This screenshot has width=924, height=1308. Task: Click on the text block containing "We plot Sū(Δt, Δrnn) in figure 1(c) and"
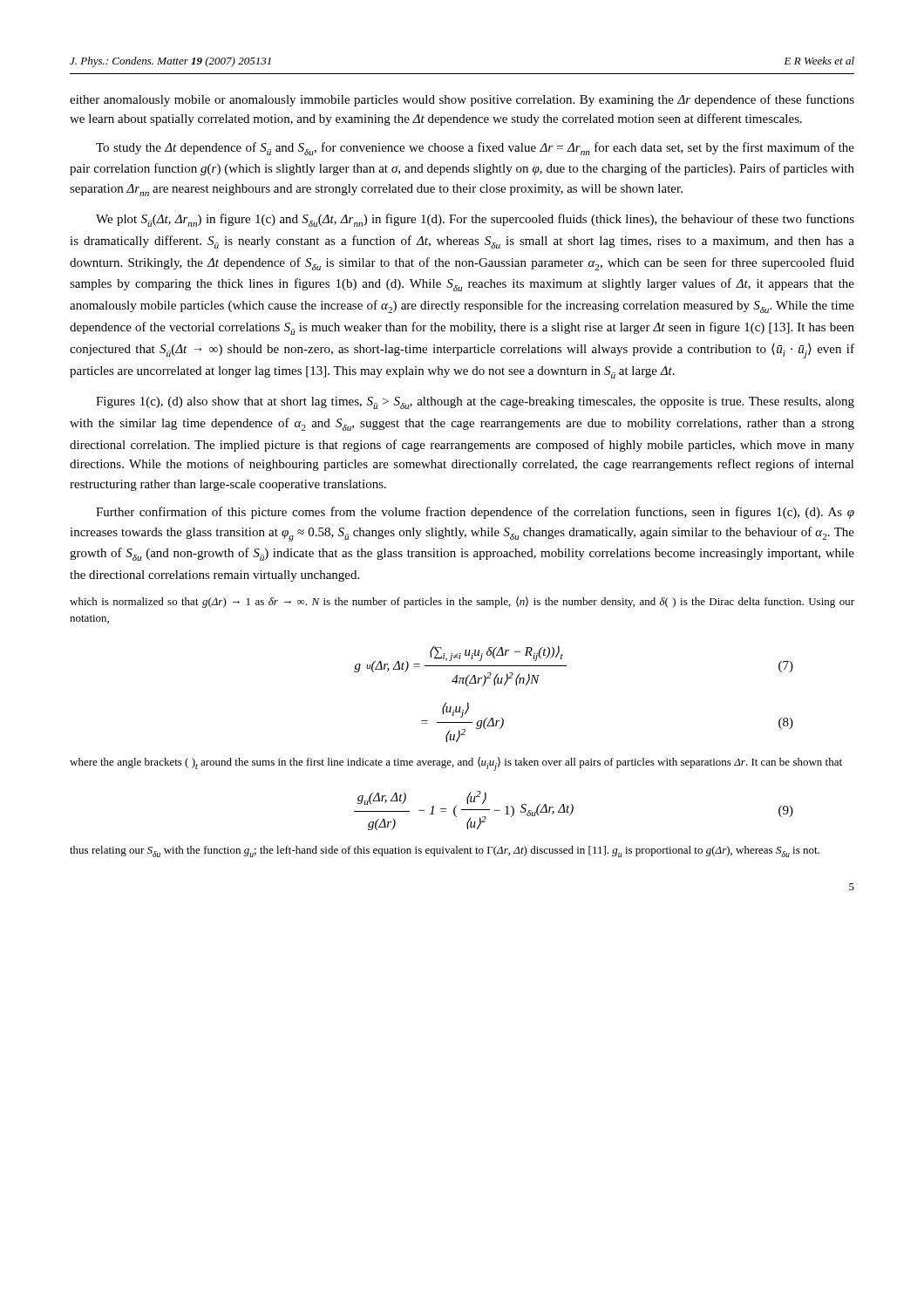click(x=462, y=296)
